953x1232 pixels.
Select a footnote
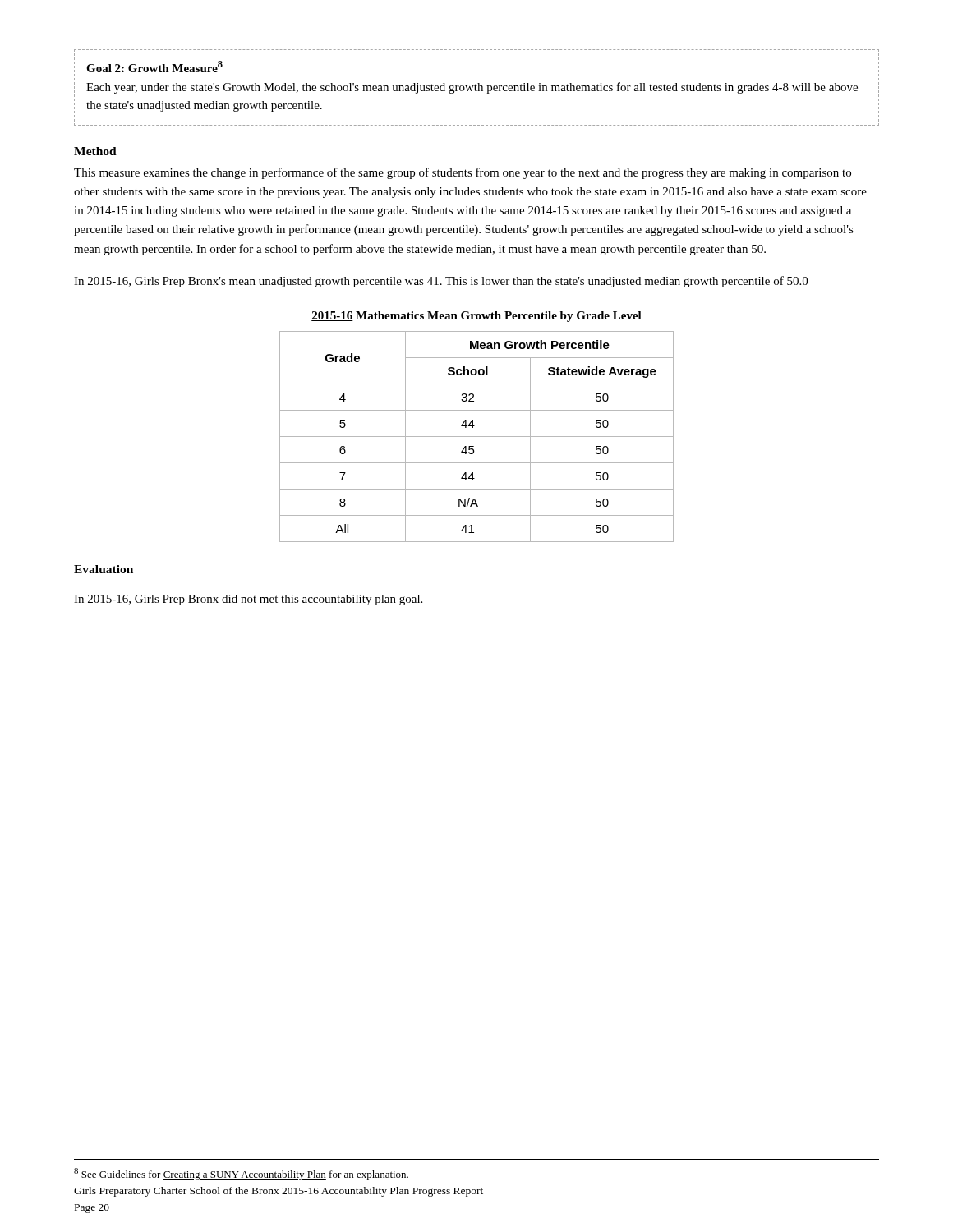coord(241,1173)
